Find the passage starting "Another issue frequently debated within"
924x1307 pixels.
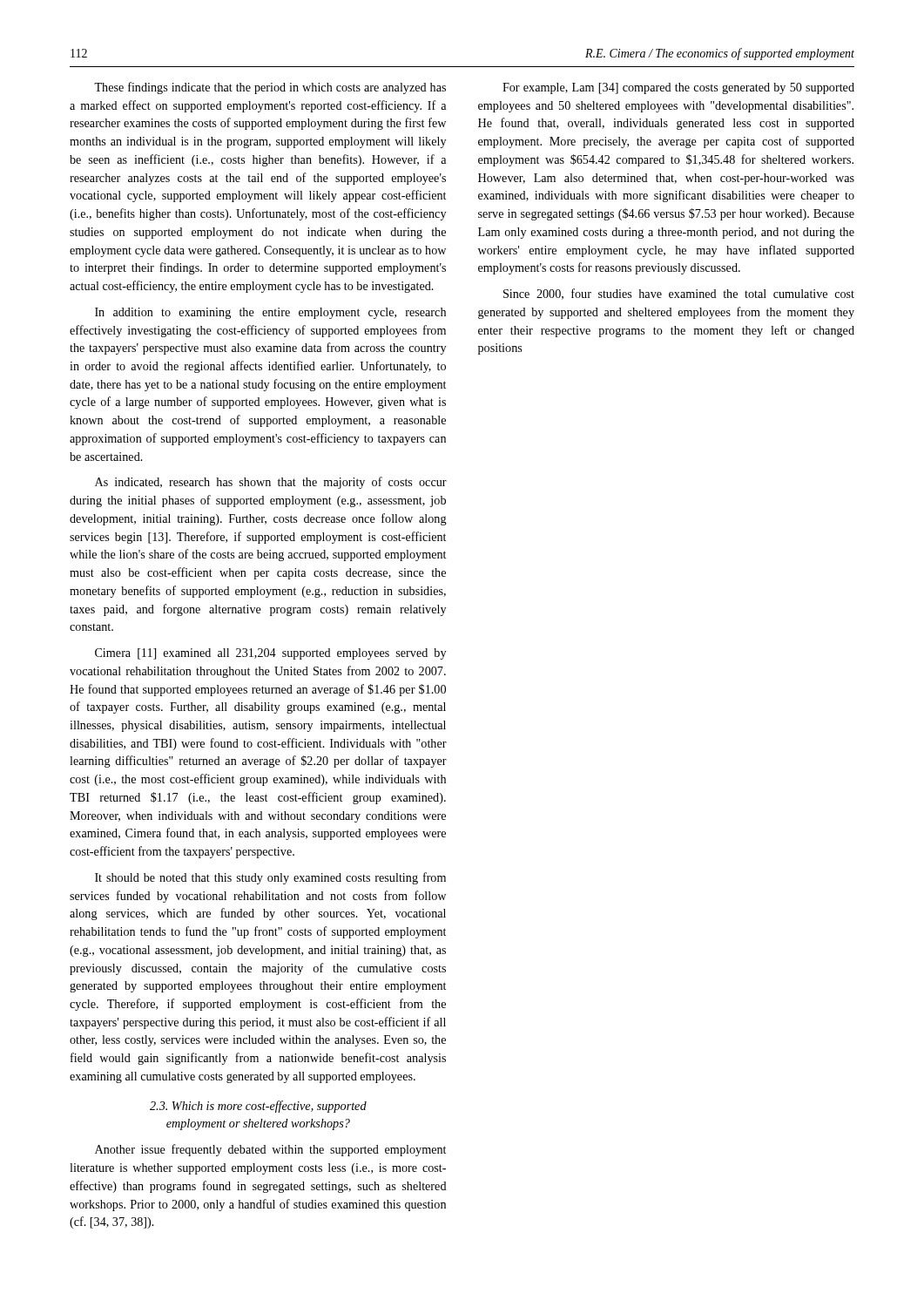[x=258, y=1186]
